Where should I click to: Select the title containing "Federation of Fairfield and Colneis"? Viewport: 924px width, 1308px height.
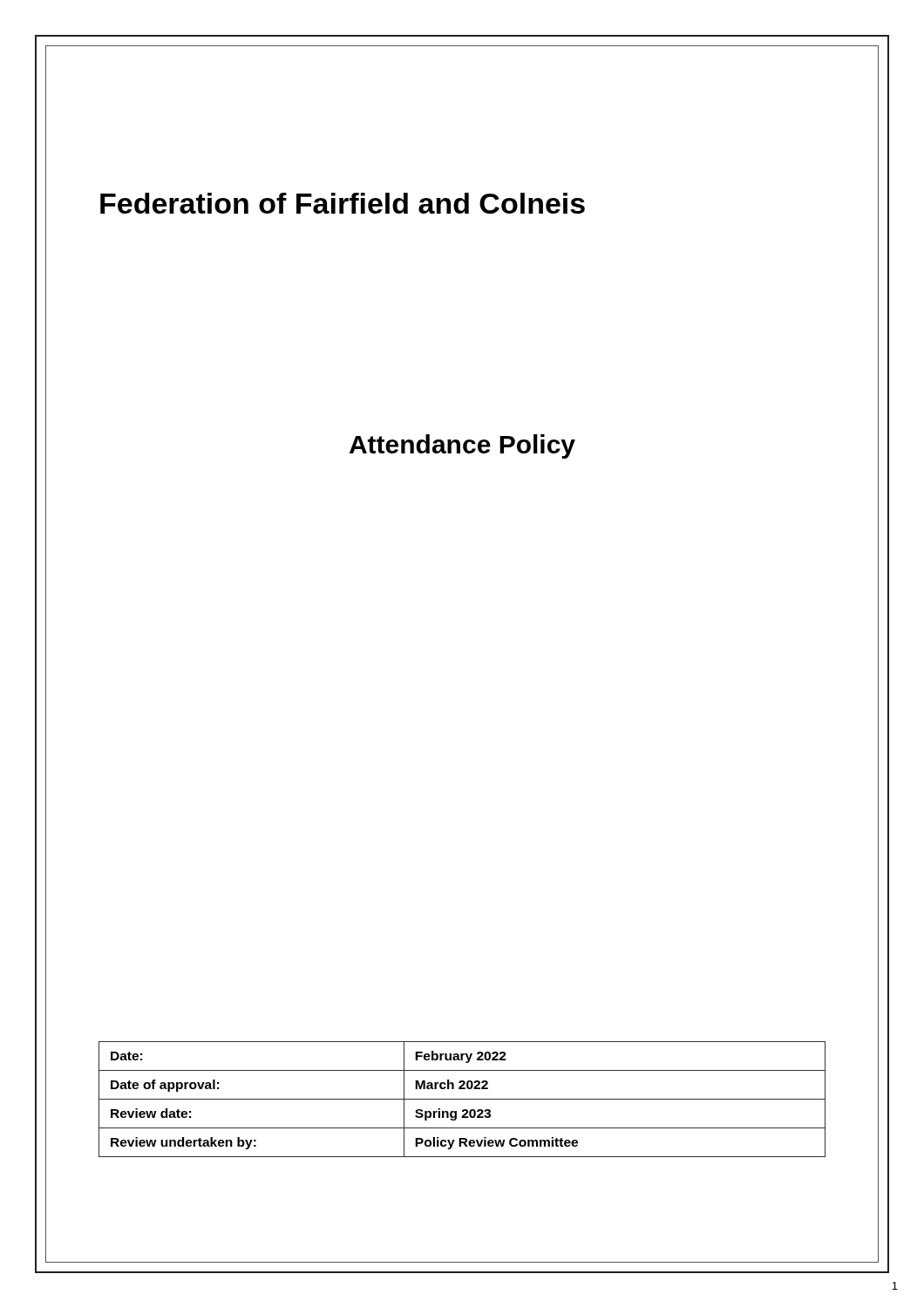point(342,203)
